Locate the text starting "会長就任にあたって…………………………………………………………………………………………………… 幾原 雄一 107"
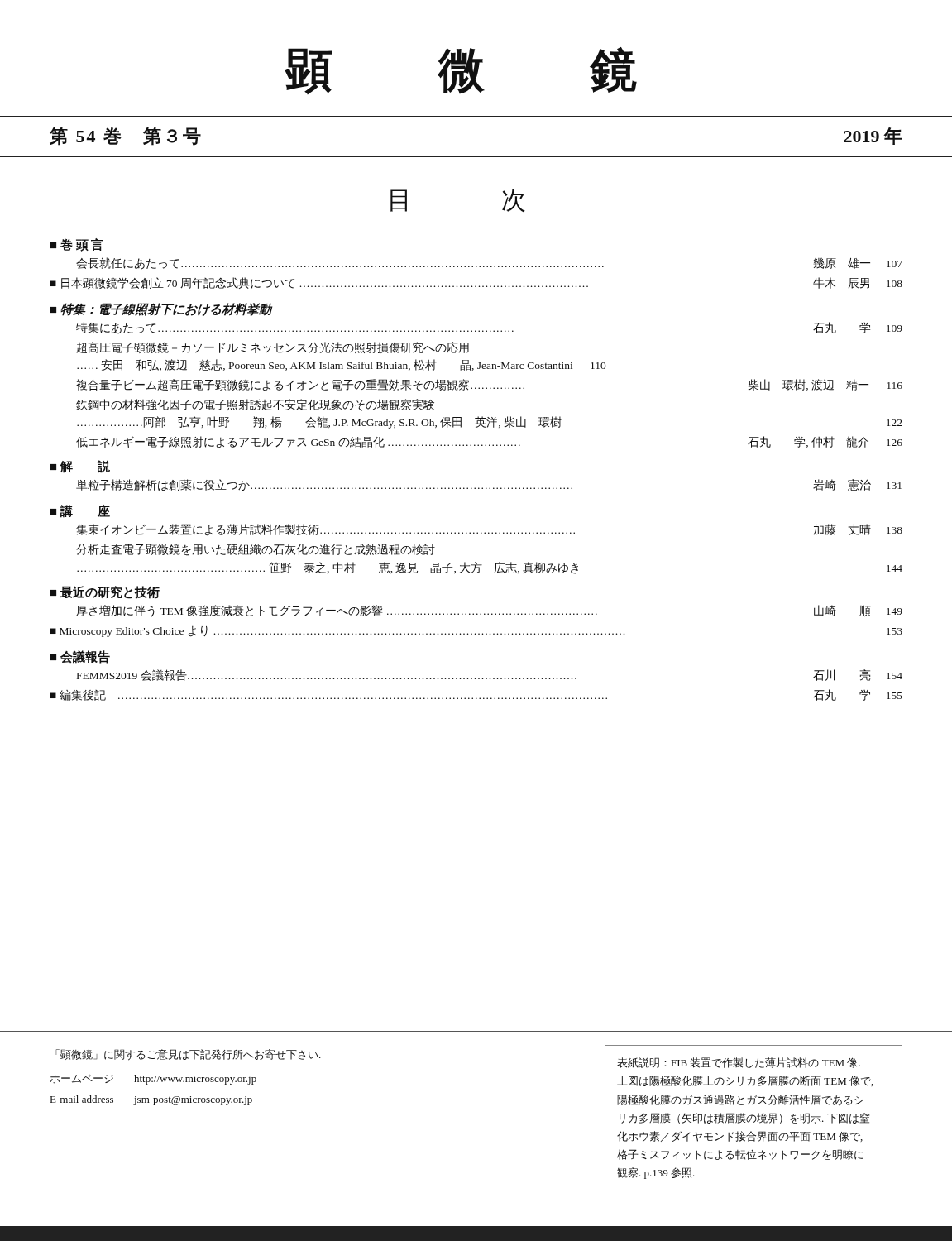The width and height of the screenshot is (952, 1241). [x=489, y=264]
